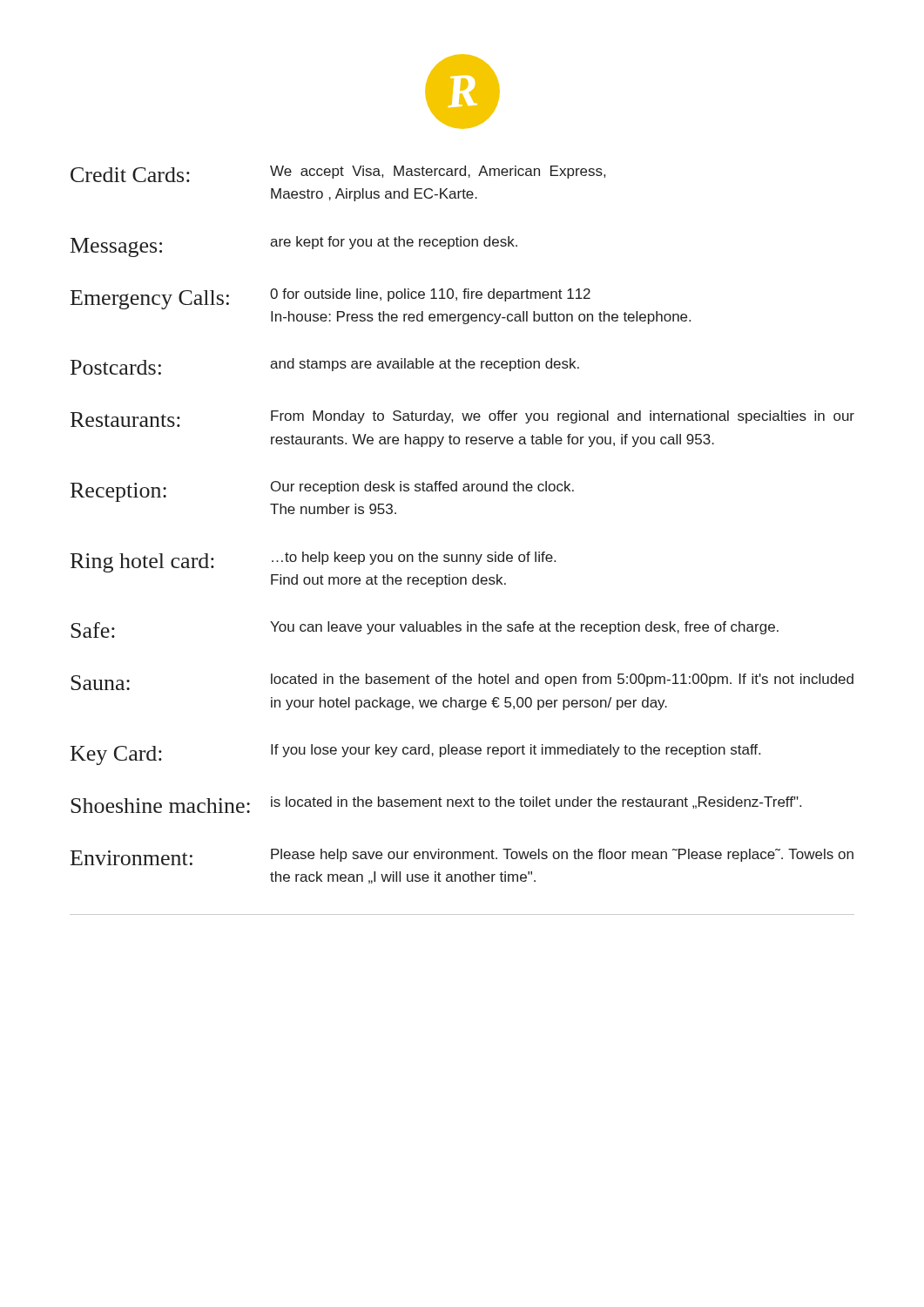Viewport: 924px width, 1307px height.
Task: Locate the list item containing "Restaurants: From Monday to Saturday, we offer"
Action: [x=462, y=428]
